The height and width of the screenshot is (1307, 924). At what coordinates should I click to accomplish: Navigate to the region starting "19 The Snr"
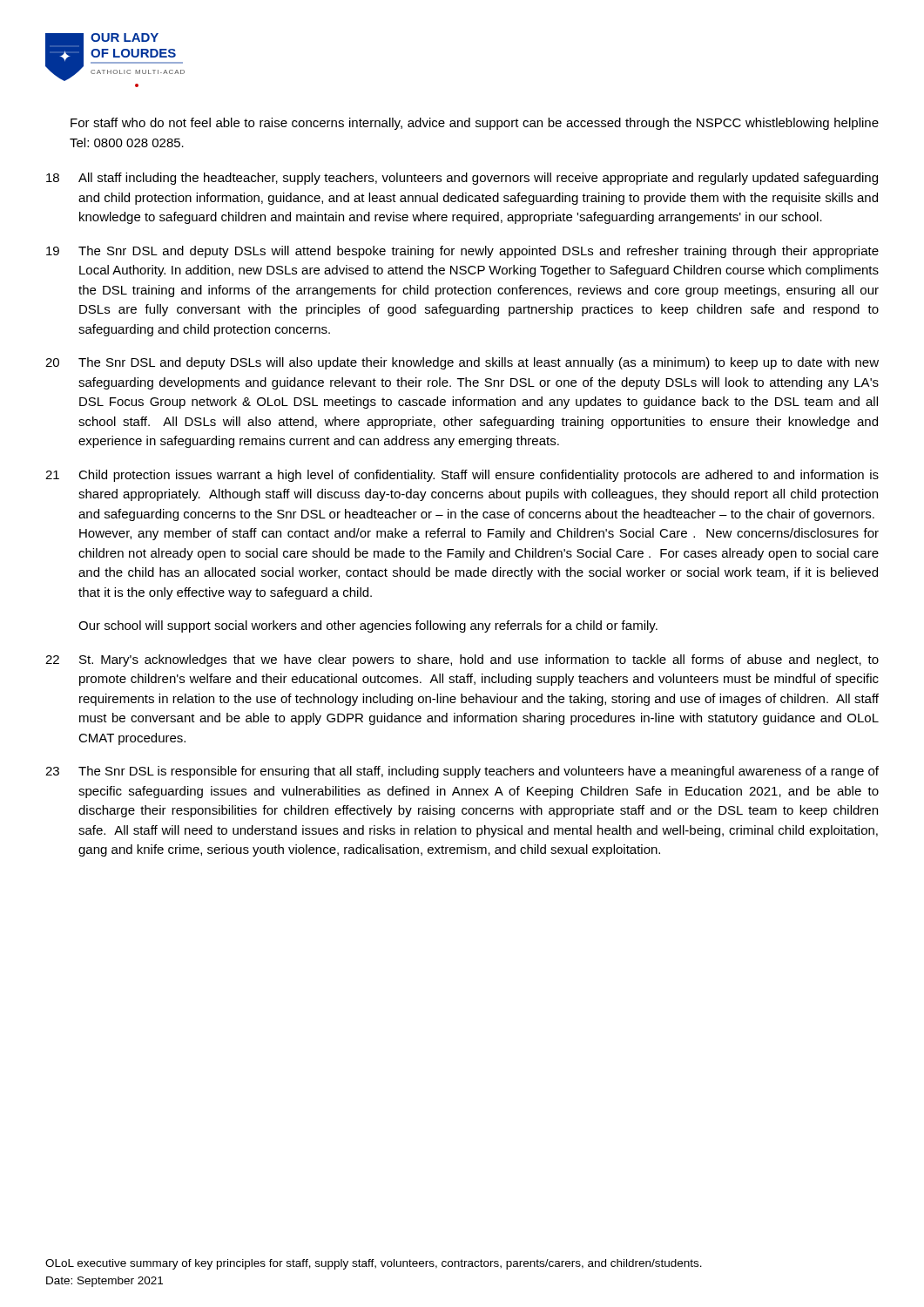(462, 290)
